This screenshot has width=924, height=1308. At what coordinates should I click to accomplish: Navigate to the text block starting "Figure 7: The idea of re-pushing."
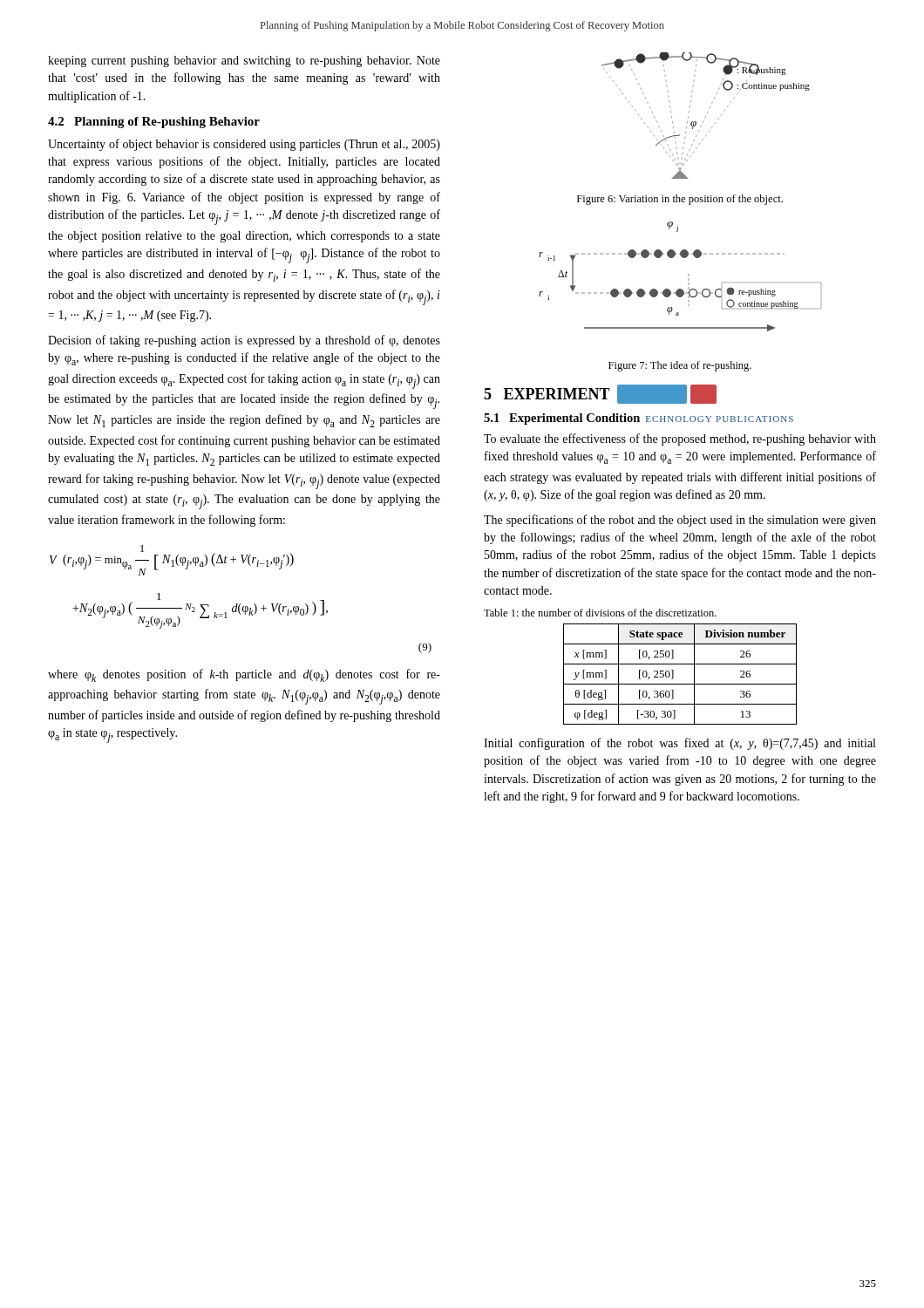click(x=680, y=365)
